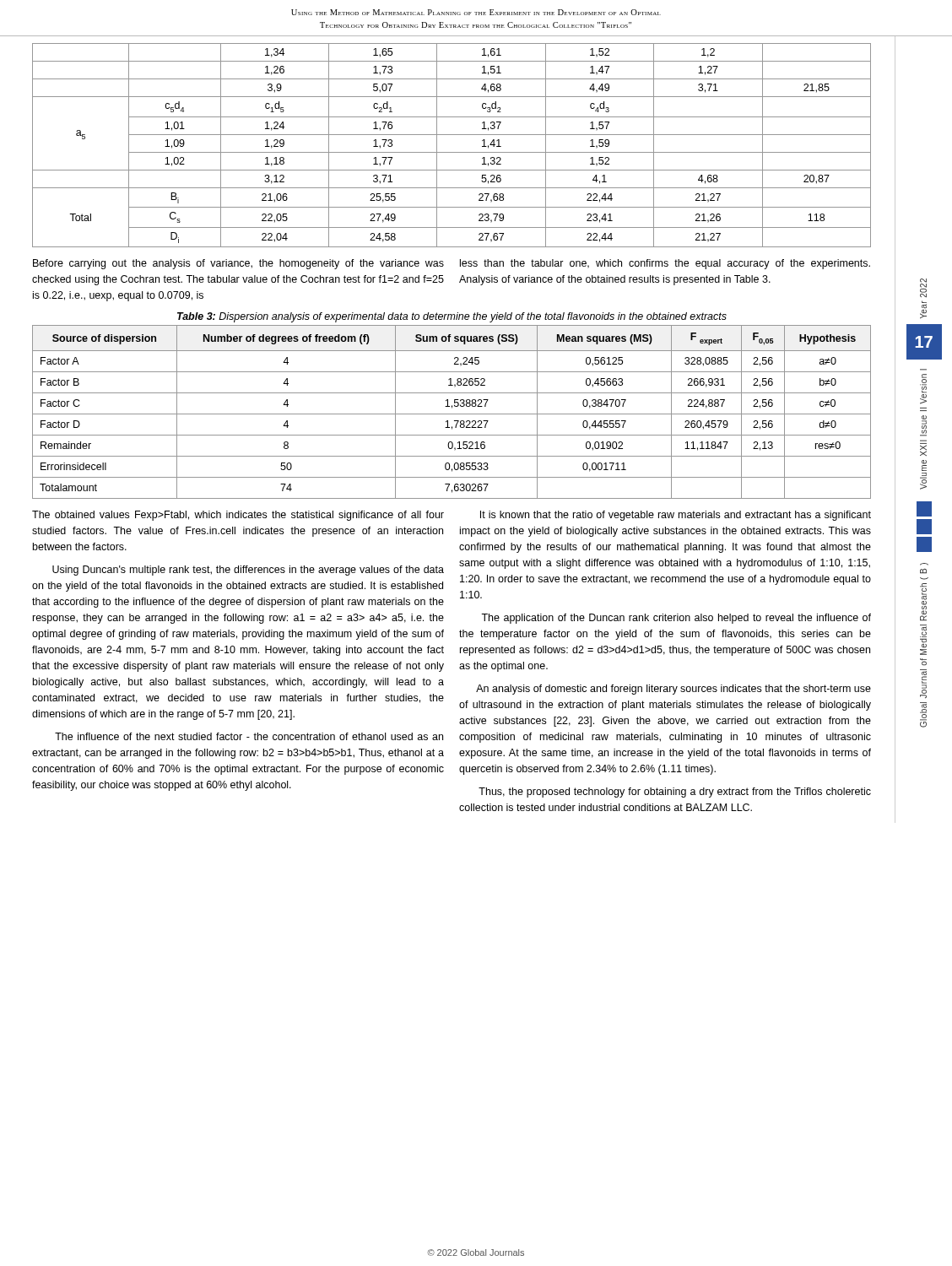Click on the text block that says "Thus, the proposed"
Viewport: 952px width, 1266px height.
665,800
